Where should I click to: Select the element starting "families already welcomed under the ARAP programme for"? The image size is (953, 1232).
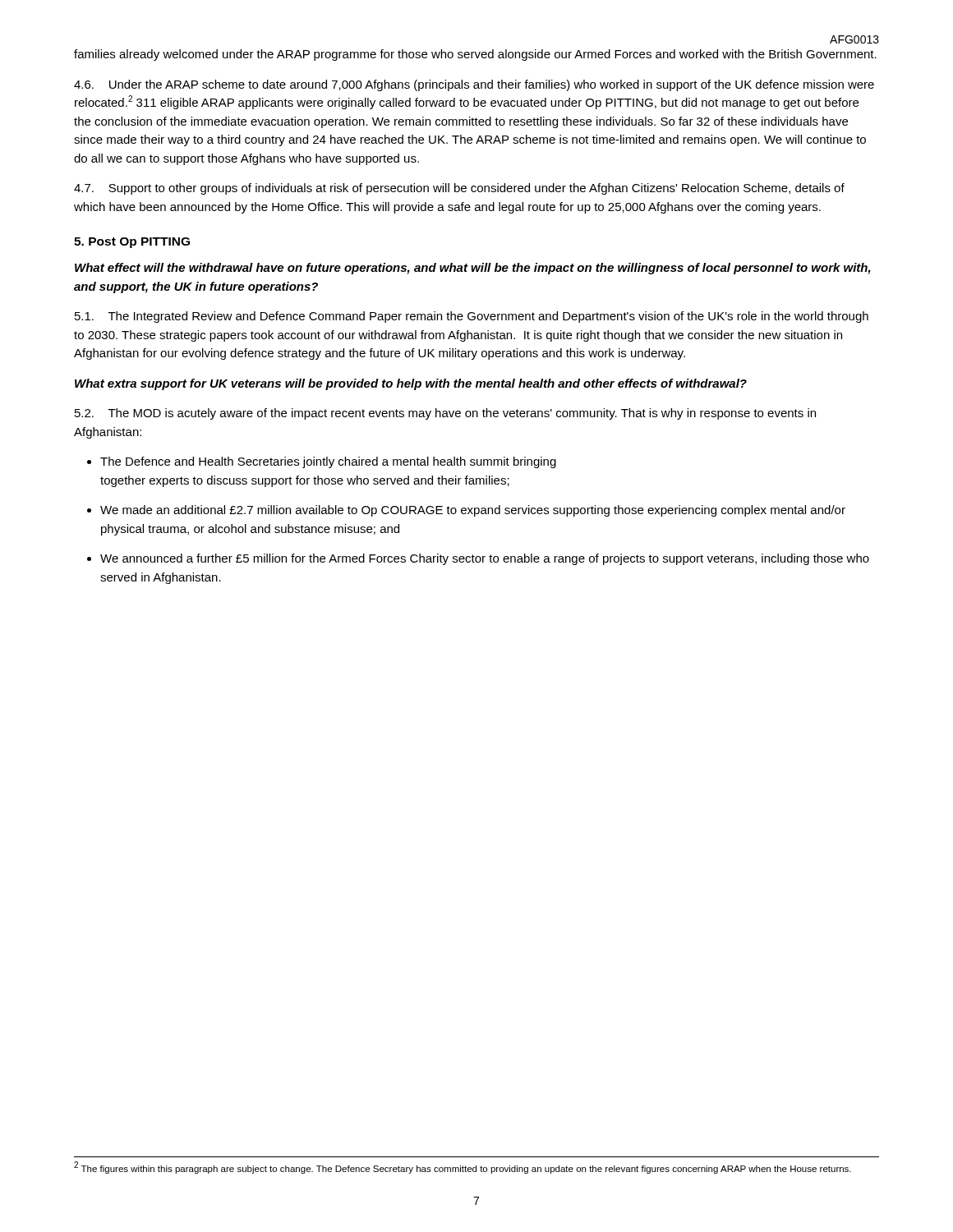tap(476, 54)
